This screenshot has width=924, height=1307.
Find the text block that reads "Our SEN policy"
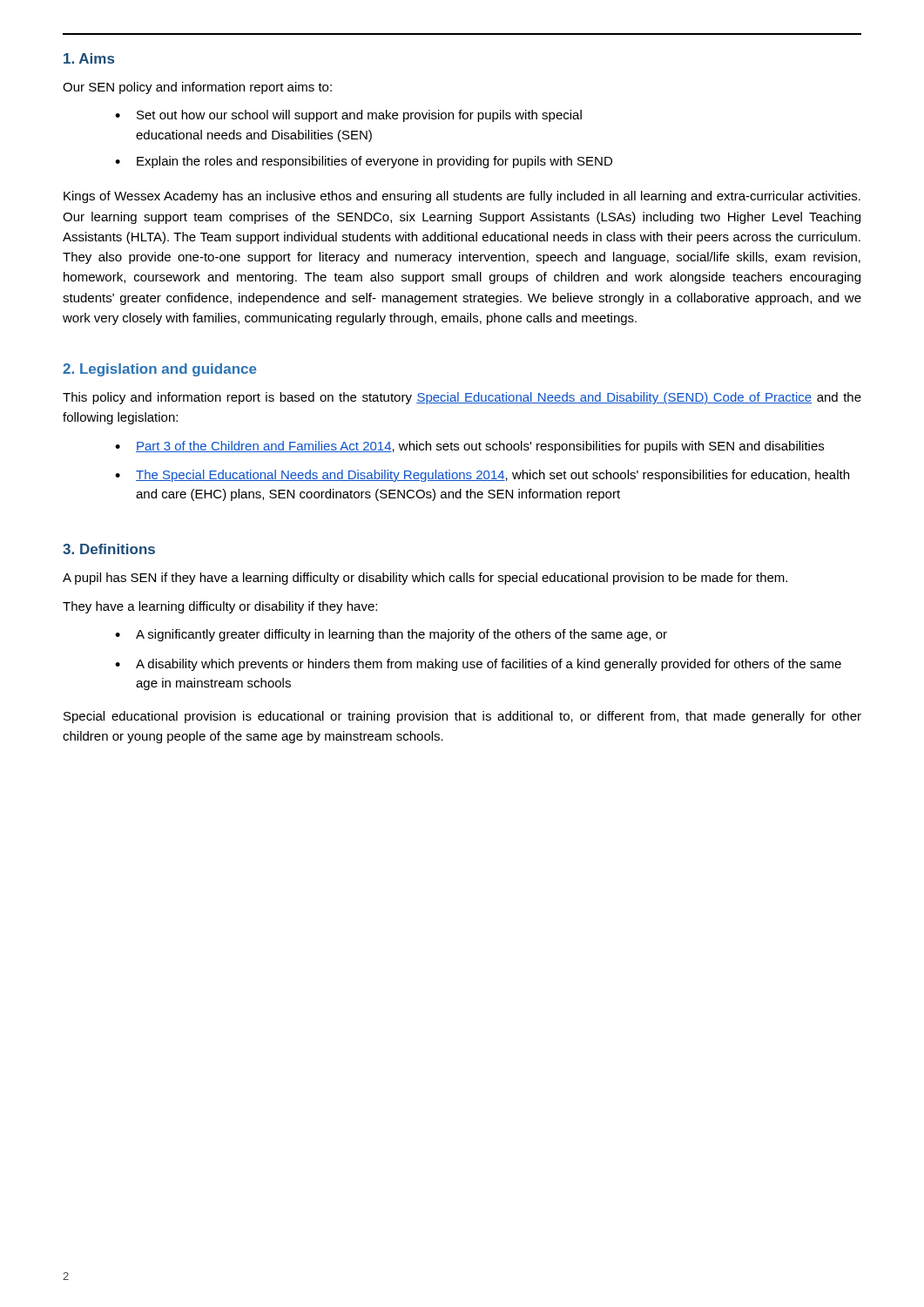pos(198,87)
